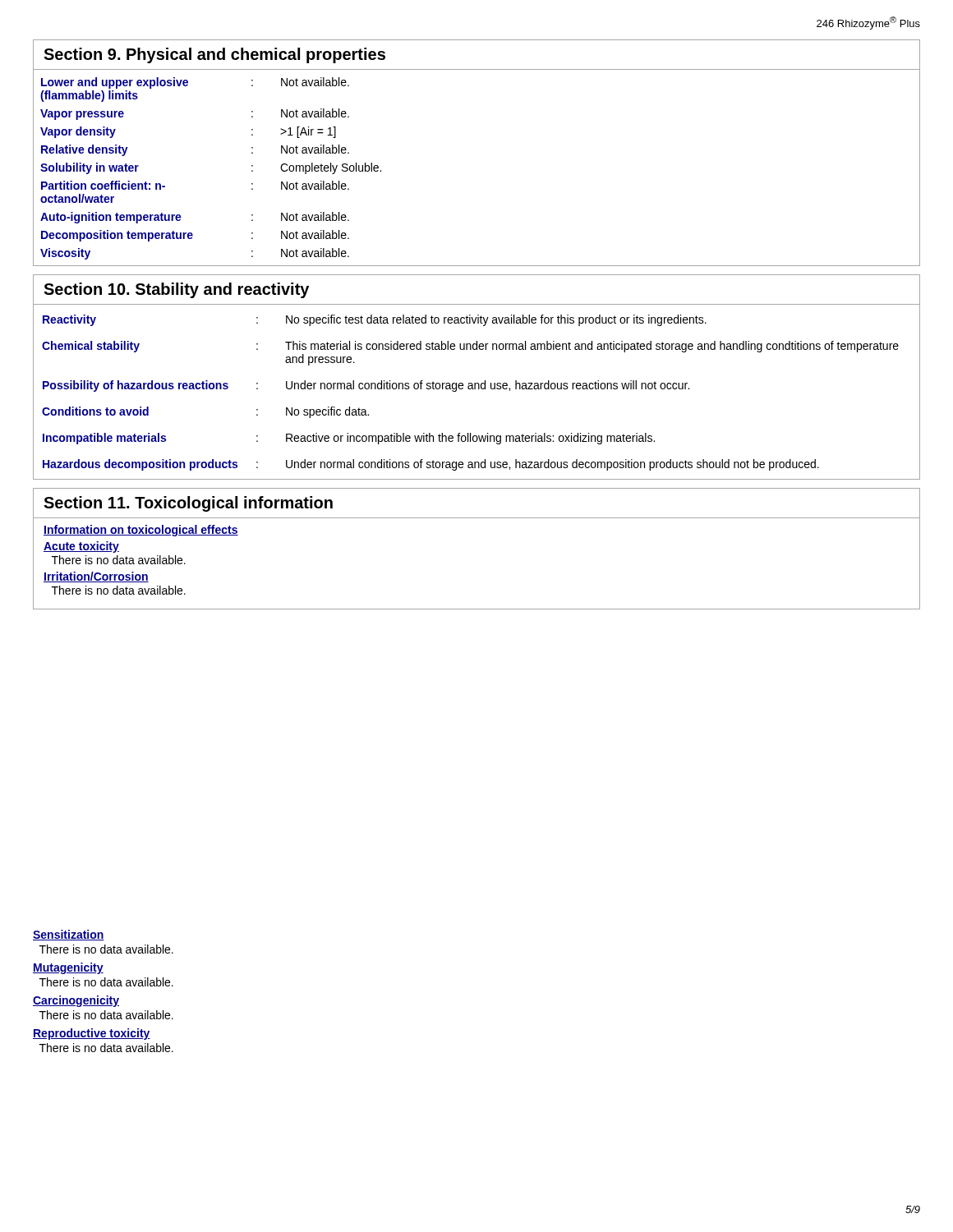Locate the table with the text "Not available."
The image size is (953, 1232).
click(476, 168)
